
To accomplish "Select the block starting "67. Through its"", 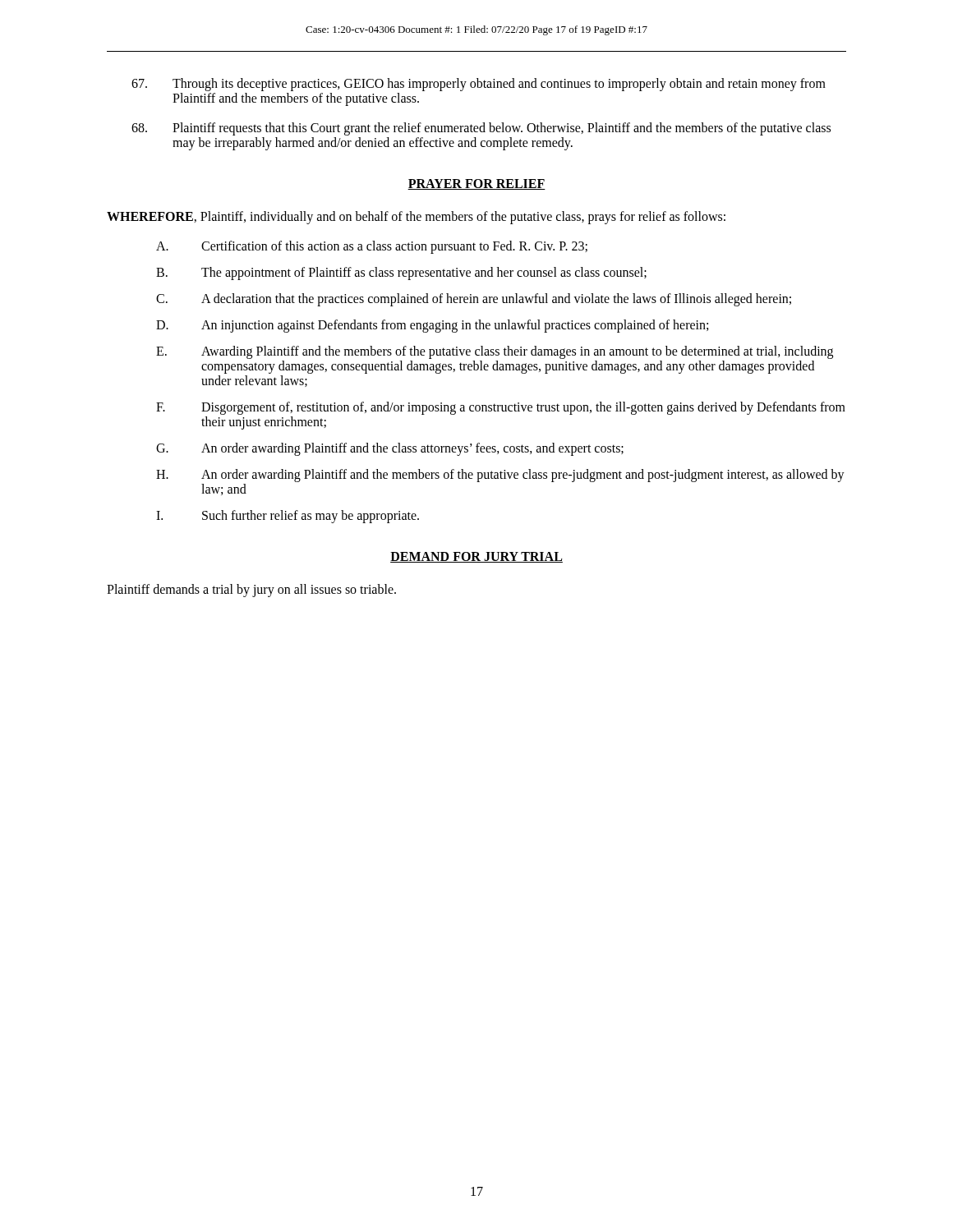I will tap(476, 91).
